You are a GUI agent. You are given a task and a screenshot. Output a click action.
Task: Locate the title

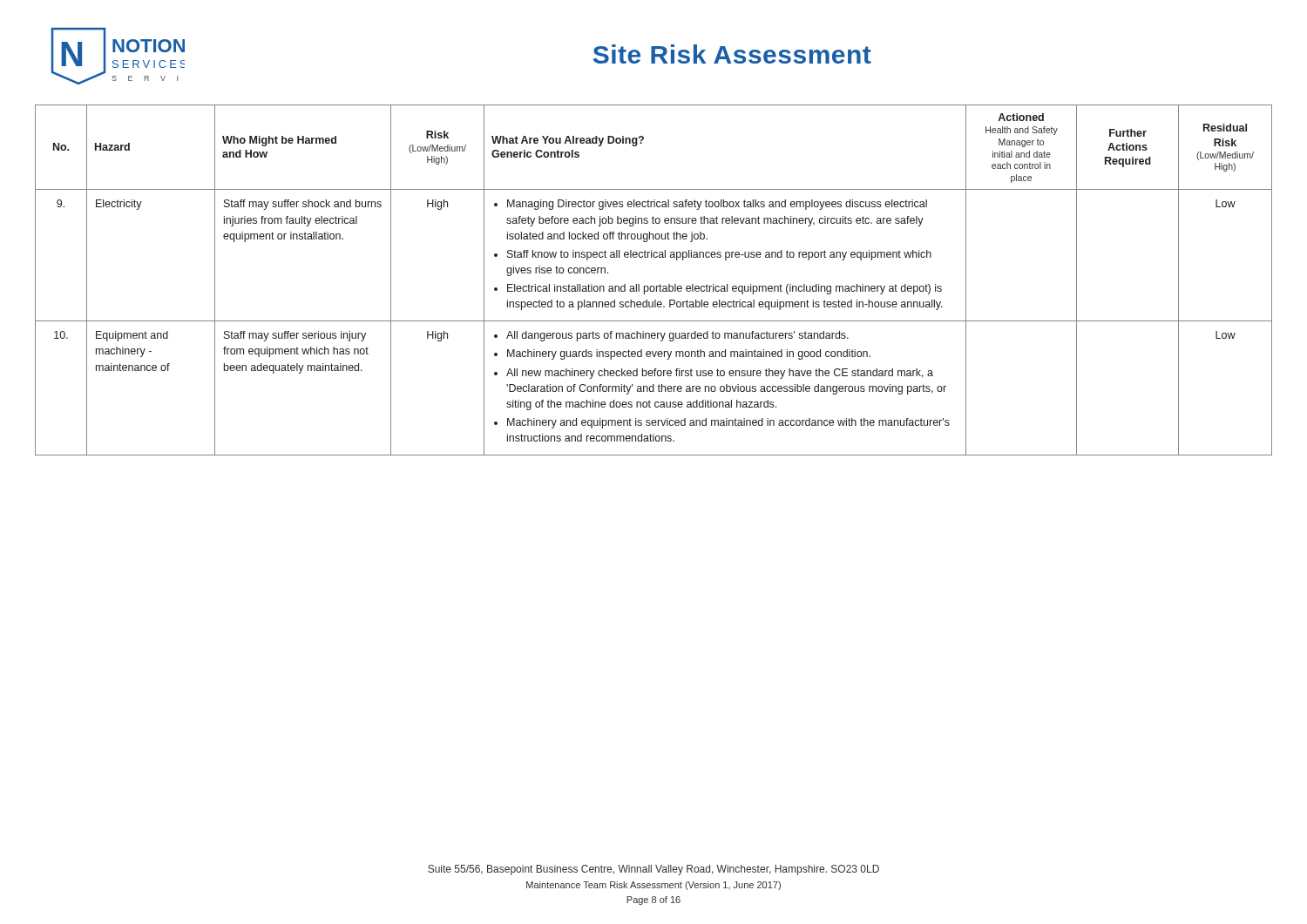pyautogui.click(x=732, y=54)
